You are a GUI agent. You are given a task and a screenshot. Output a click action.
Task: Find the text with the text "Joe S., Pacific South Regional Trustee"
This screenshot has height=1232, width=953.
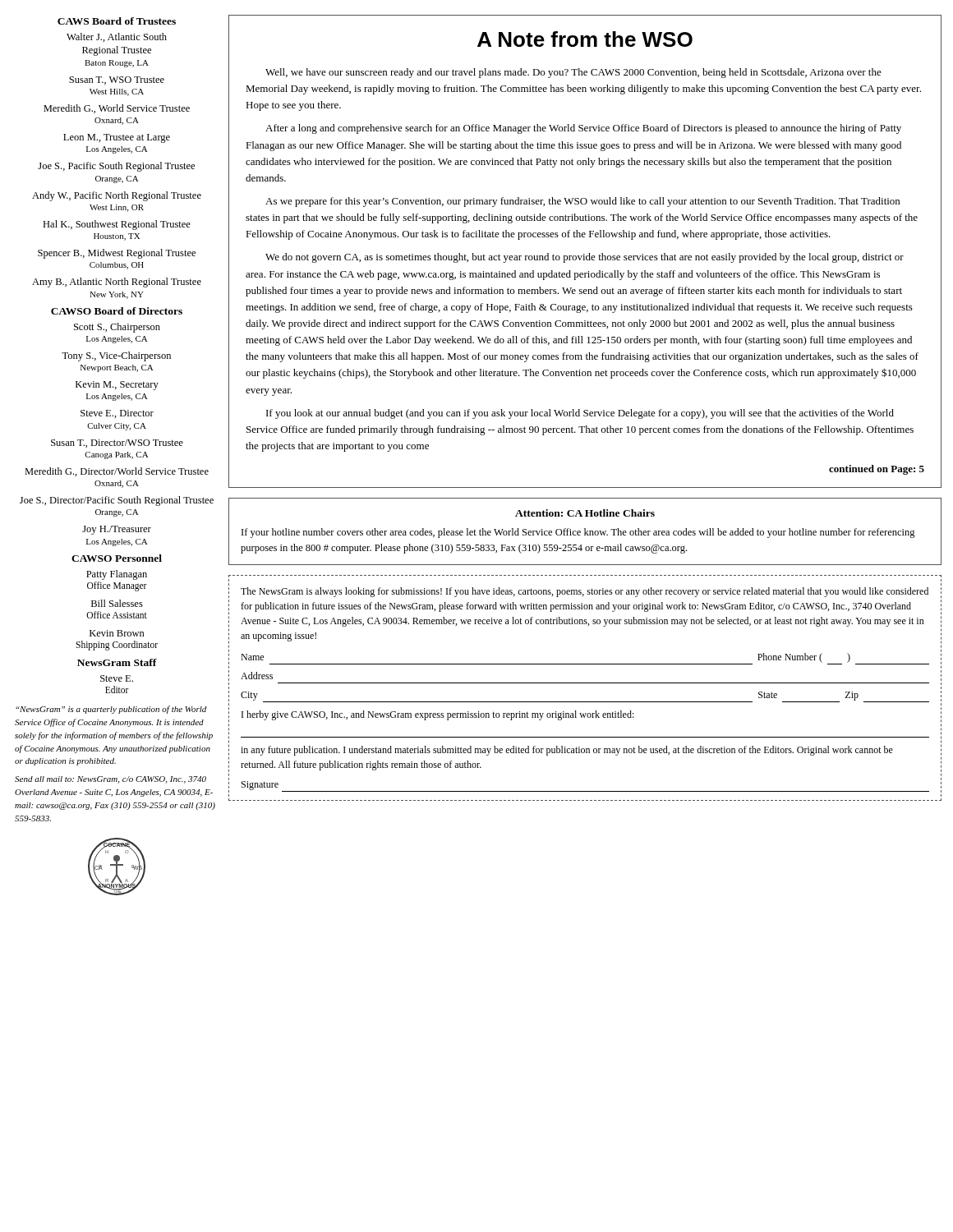click(x=117, y=166)
